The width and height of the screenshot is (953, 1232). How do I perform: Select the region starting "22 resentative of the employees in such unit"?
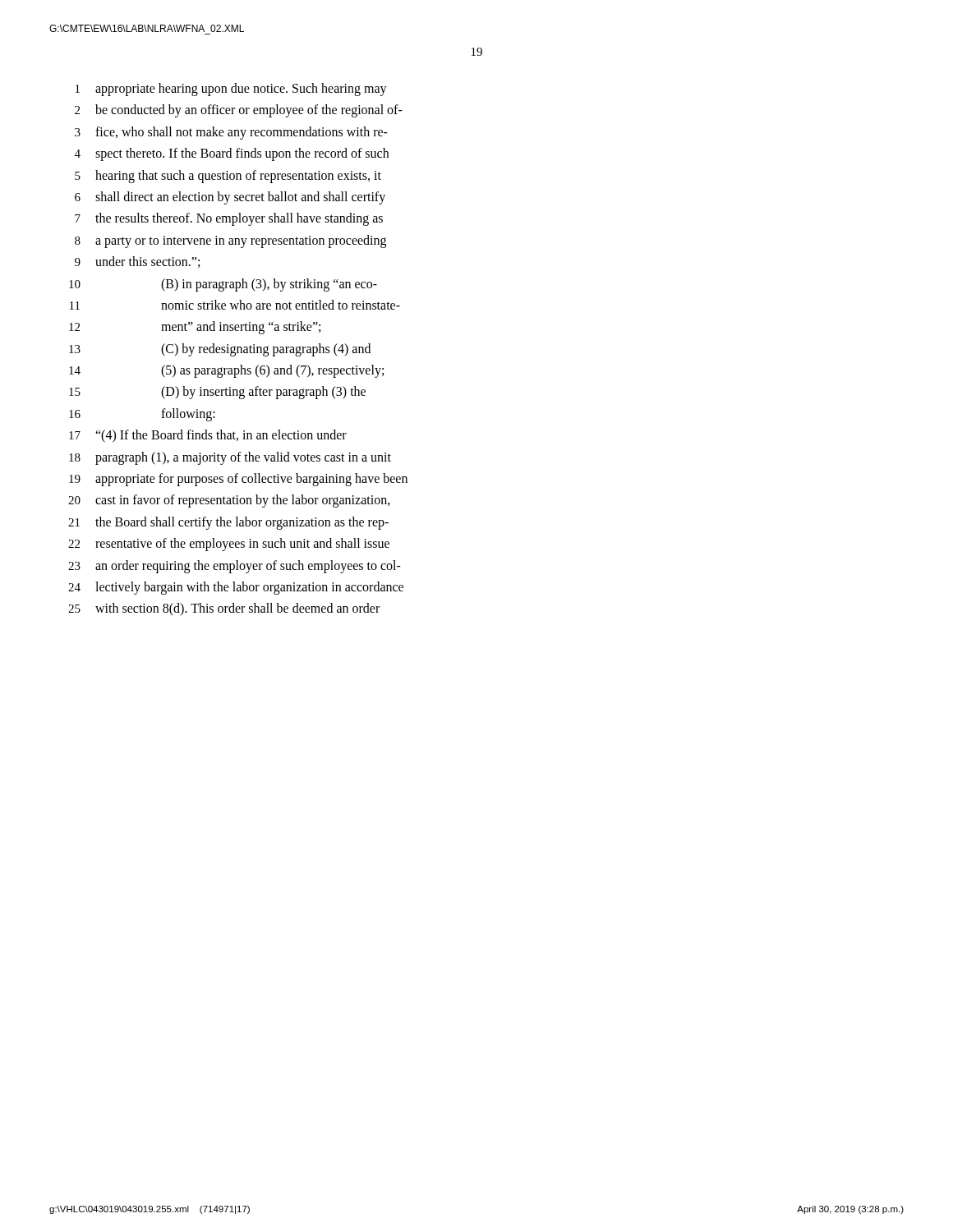click(x=229, y=545)
